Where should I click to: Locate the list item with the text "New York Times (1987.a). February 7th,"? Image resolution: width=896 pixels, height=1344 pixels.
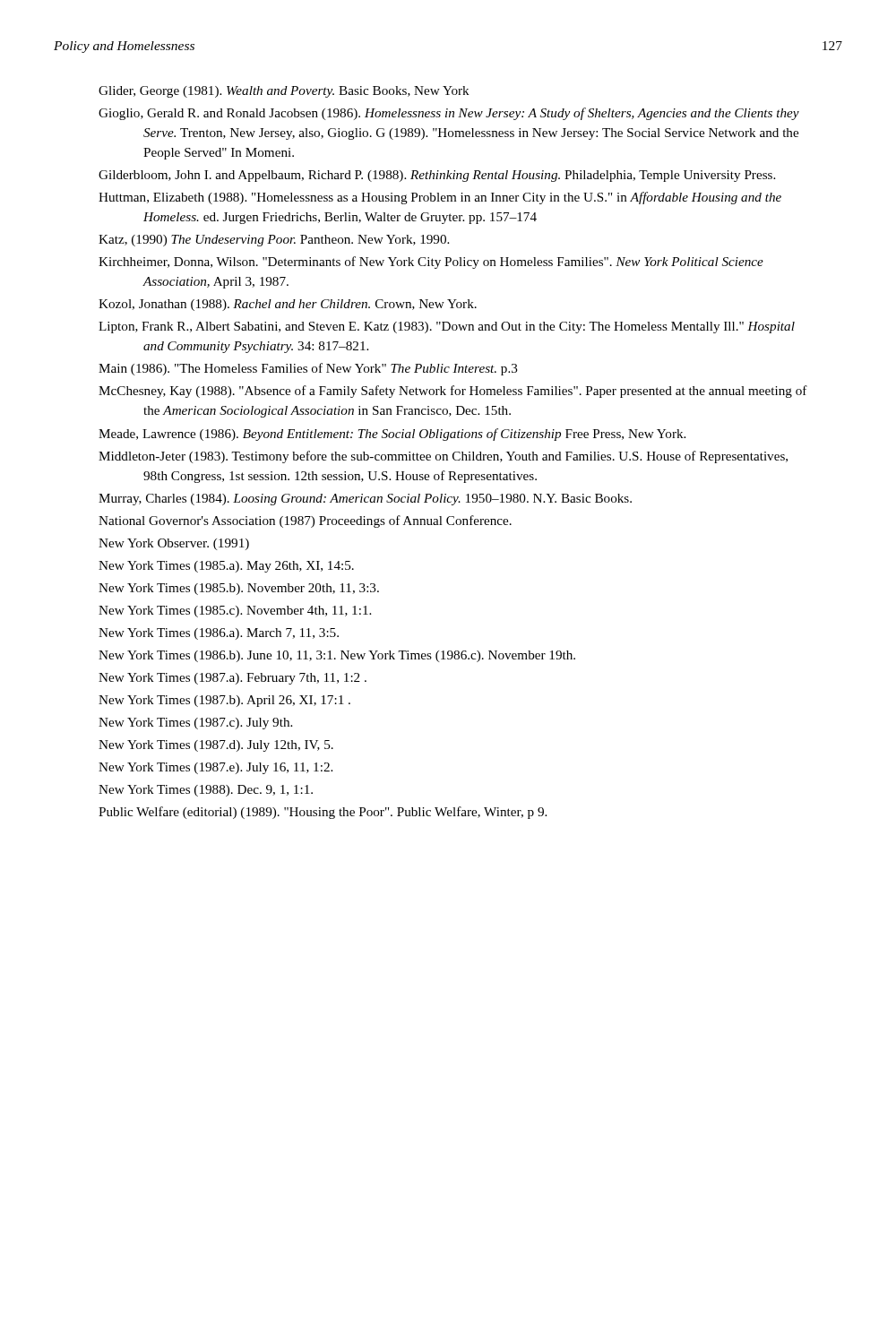pos(233,677)
